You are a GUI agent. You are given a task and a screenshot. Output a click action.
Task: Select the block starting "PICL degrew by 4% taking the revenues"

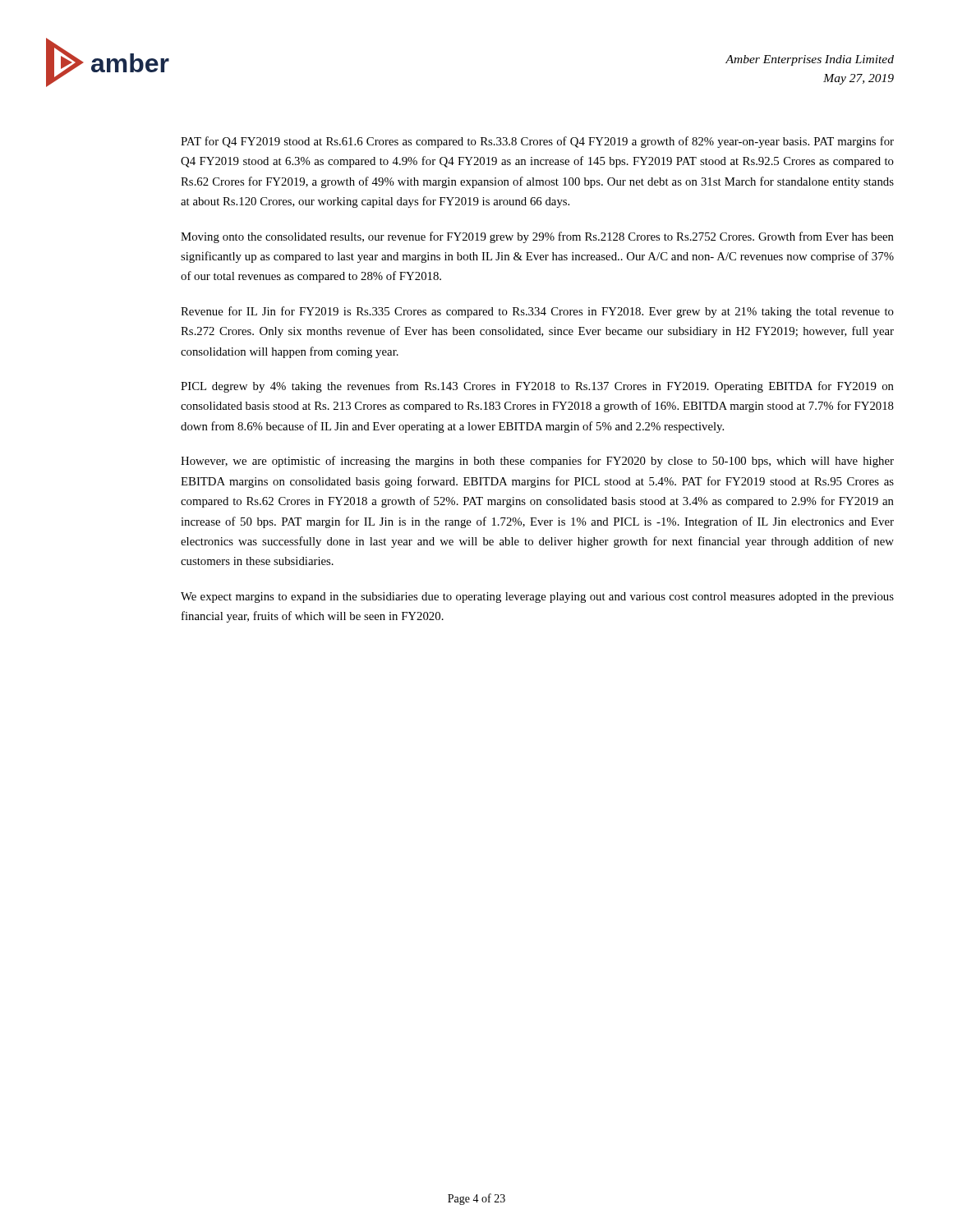537,406
